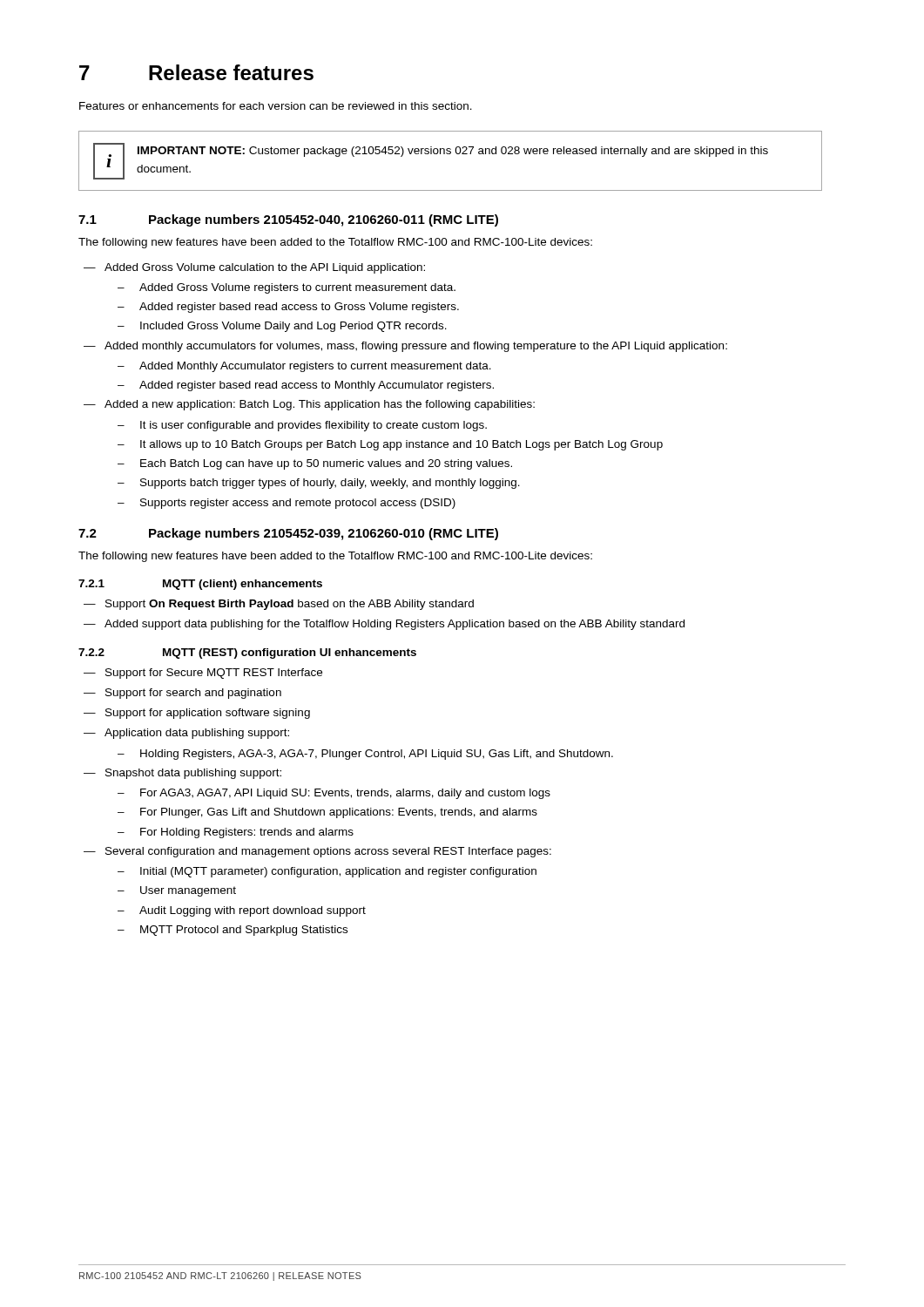Locate the text block starting "Added Monthly Accumulator registers to current measurement"

(x=462, y=366)
